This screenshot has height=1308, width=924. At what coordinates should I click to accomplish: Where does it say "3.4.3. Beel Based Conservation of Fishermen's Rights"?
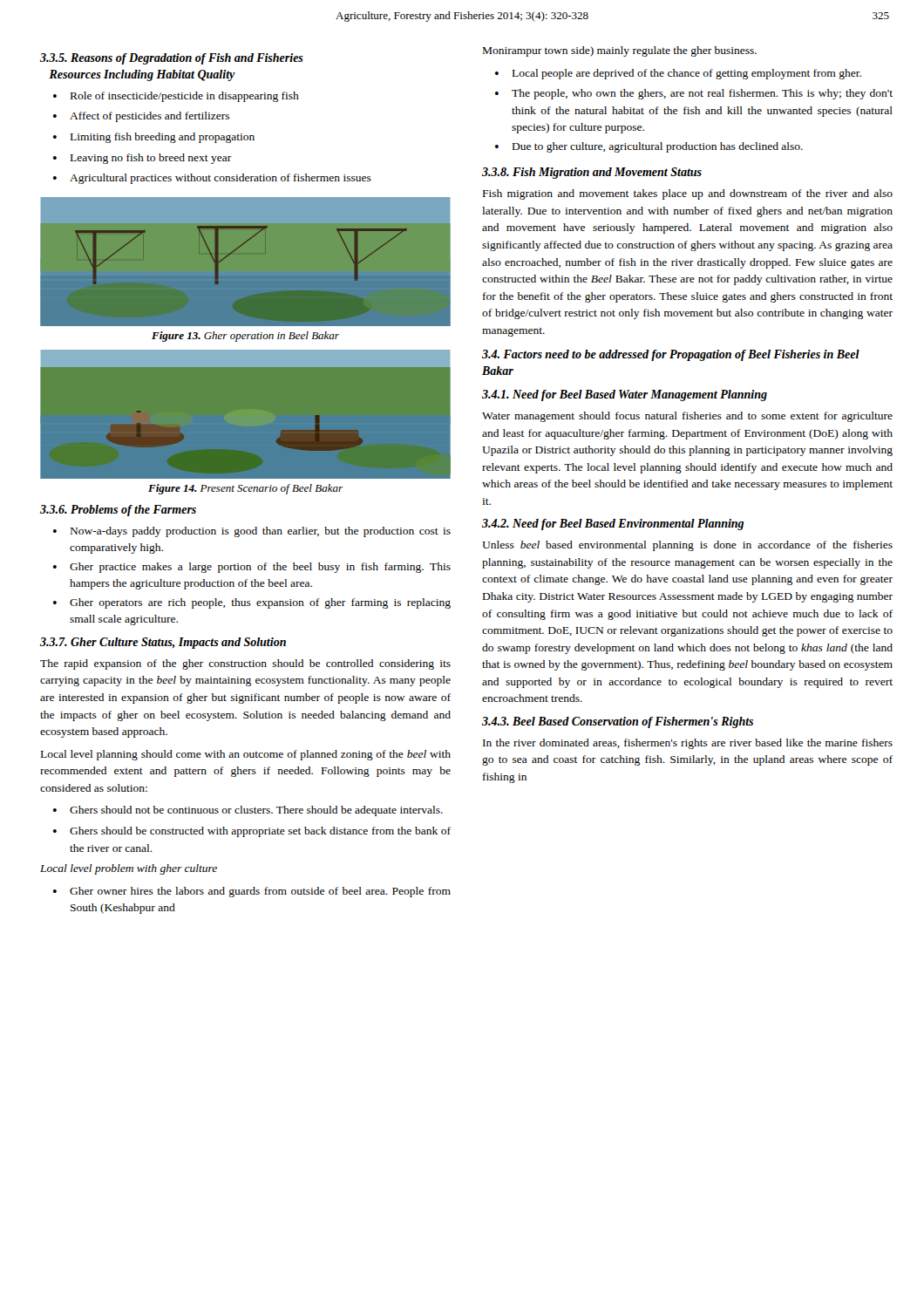tap(618, 721)
